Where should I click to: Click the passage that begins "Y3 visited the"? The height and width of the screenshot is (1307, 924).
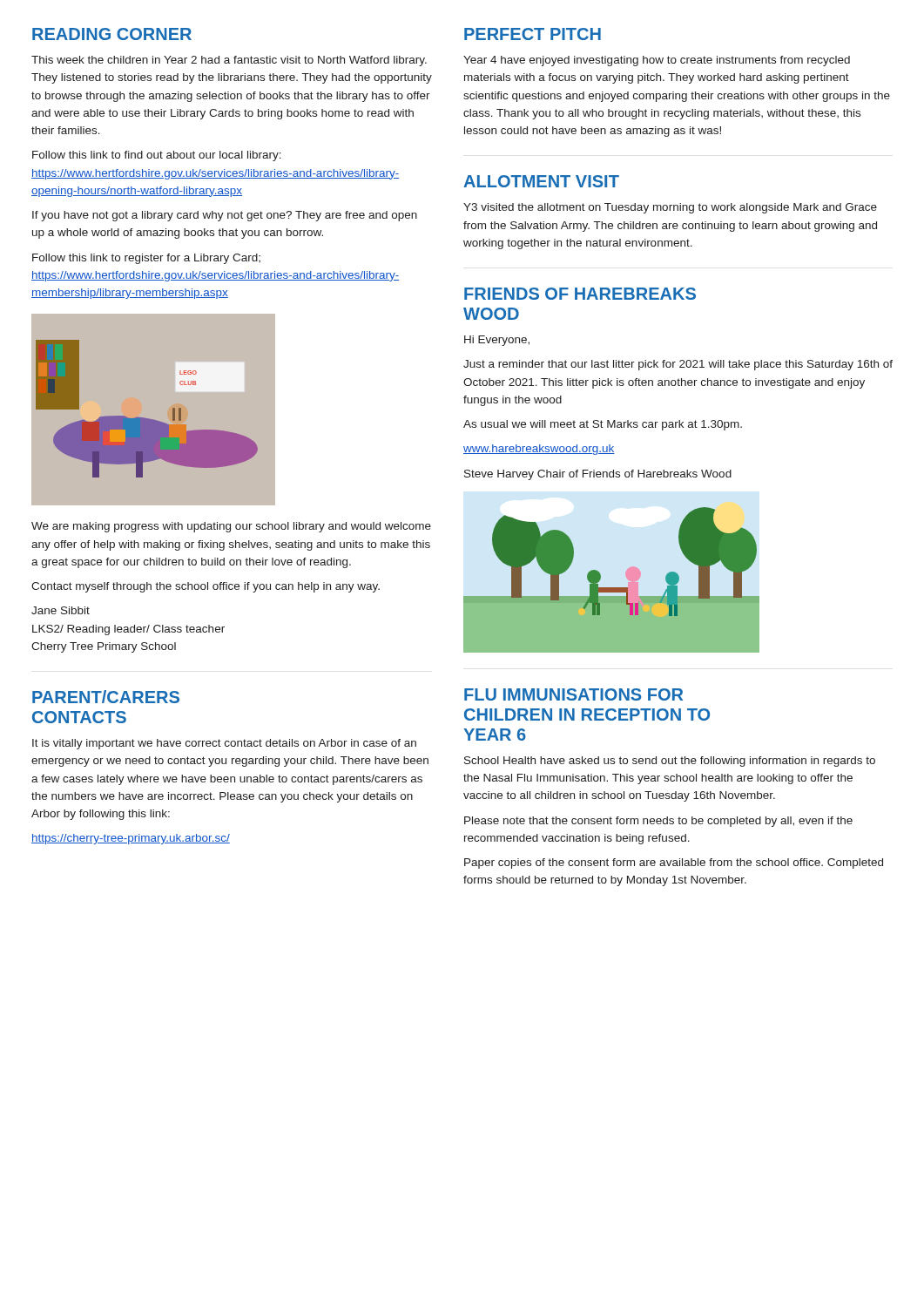click(671, 225)
